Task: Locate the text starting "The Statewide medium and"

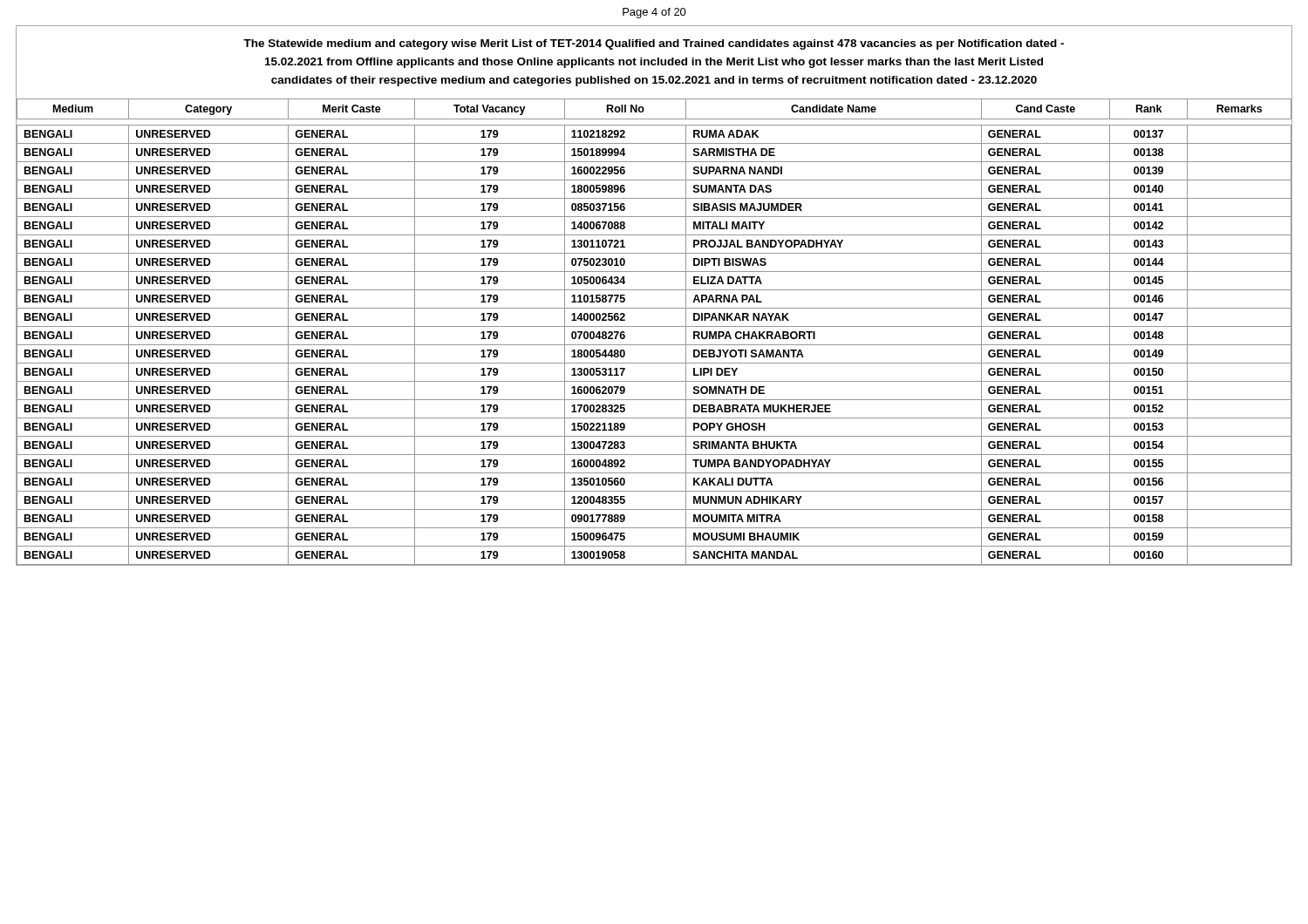Action: tap(654, 61)
